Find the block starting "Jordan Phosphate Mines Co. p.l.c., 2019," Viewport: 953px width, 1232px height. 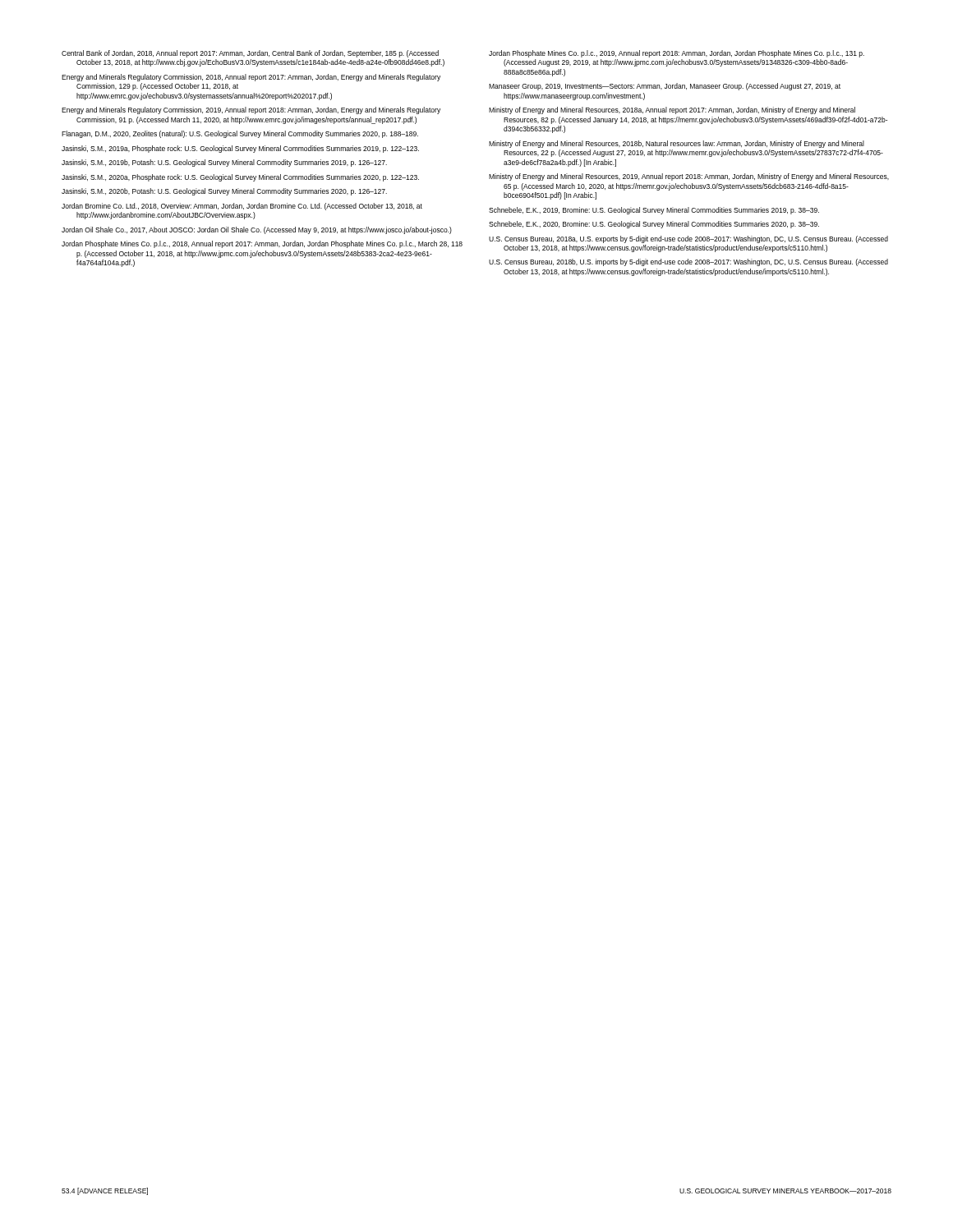(677, 63)
